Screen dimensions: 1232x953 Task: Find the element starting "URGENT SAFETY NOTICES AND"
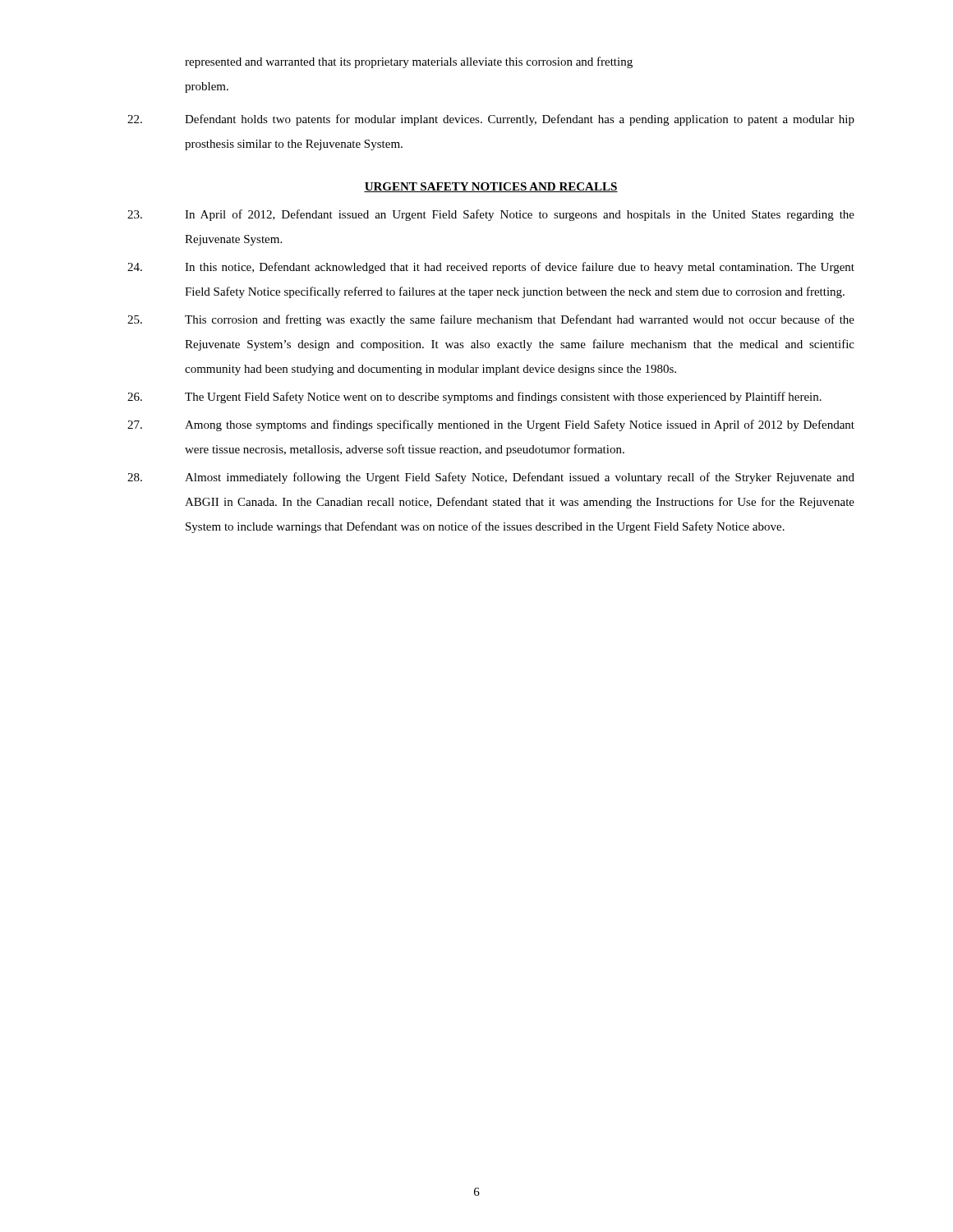point(491,186)
